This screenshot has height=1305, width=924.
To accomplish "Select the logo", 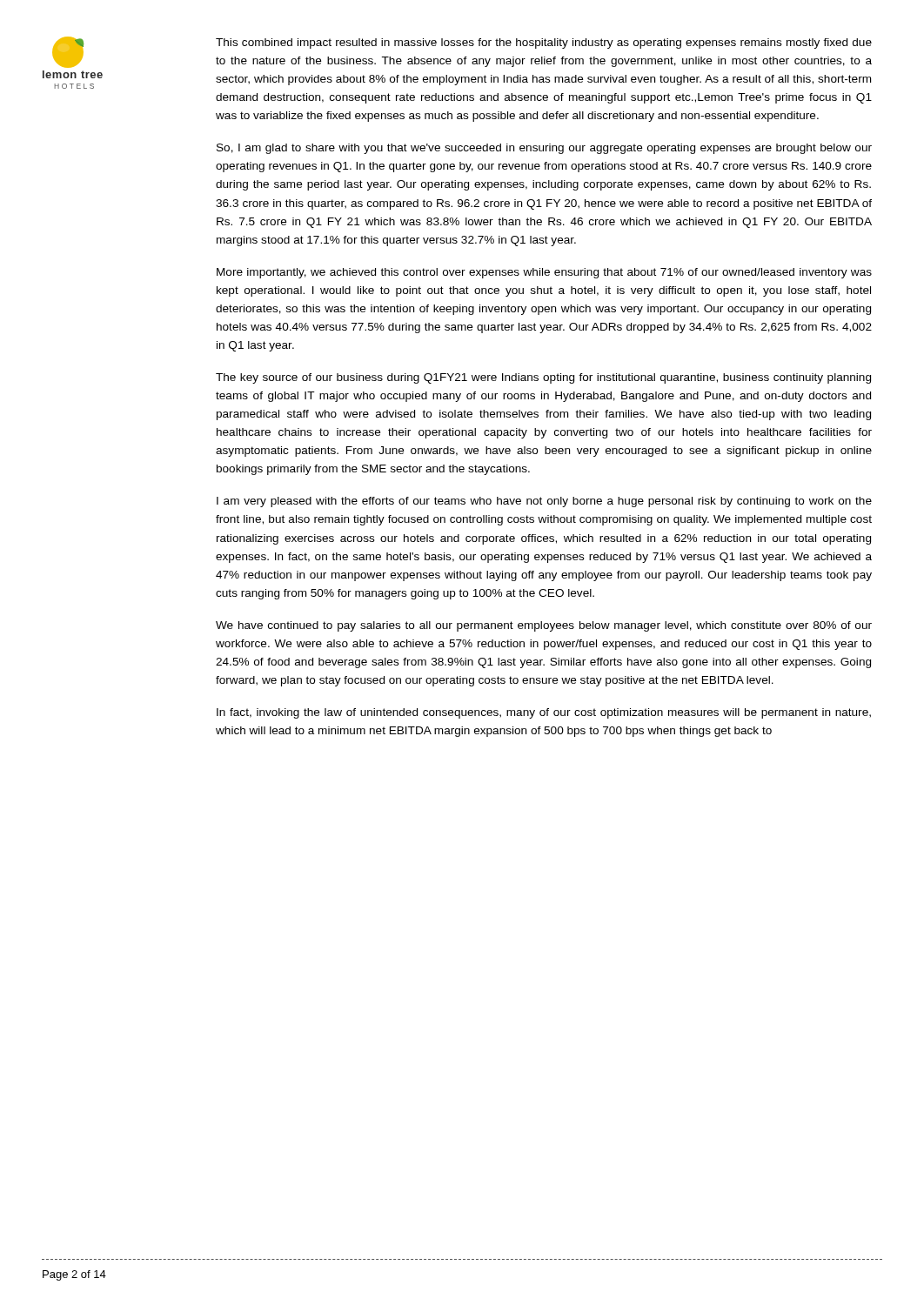I will (98, 64).
